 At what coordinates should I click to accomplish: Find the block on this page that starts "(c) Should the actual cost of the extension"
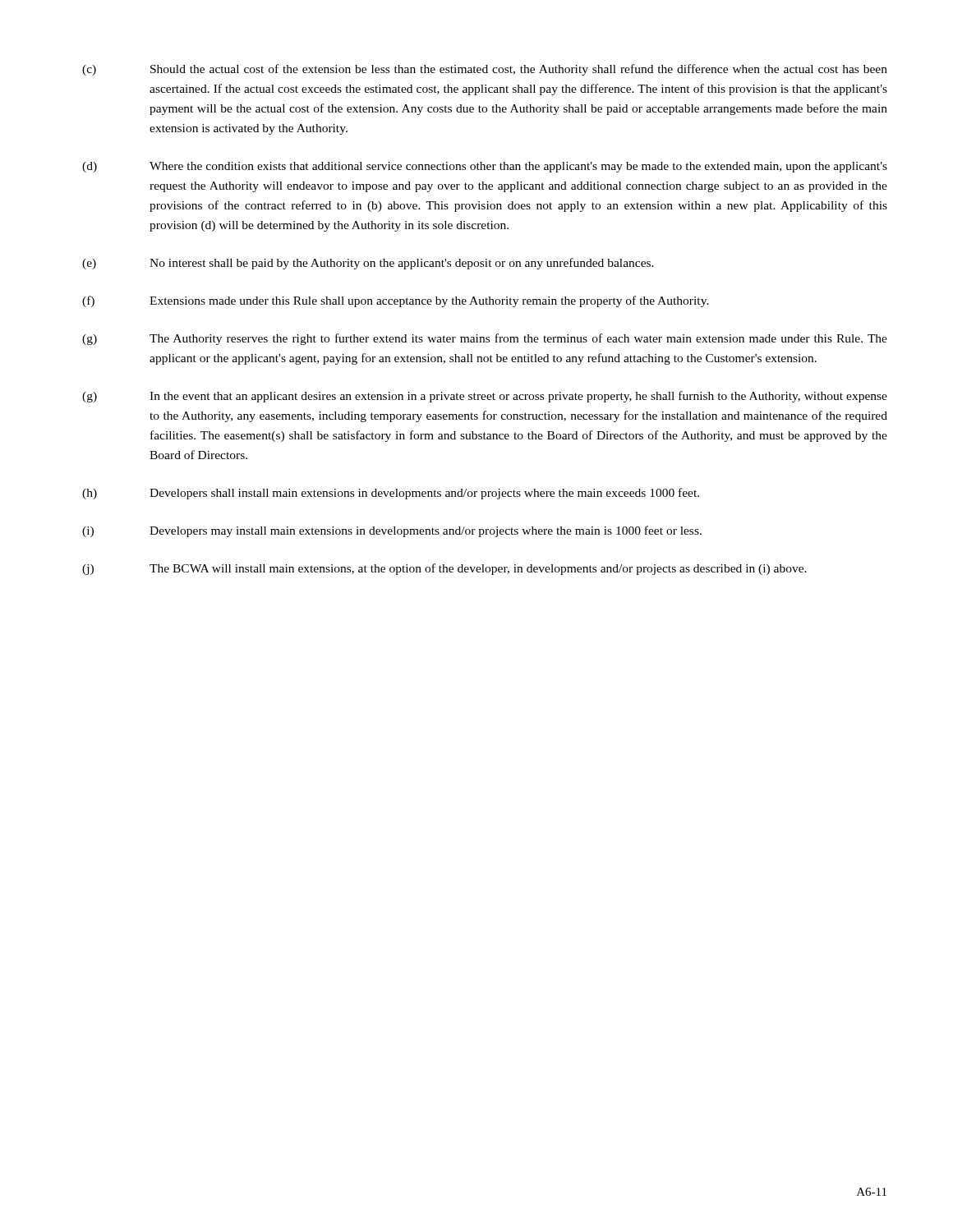click(485, 99)
